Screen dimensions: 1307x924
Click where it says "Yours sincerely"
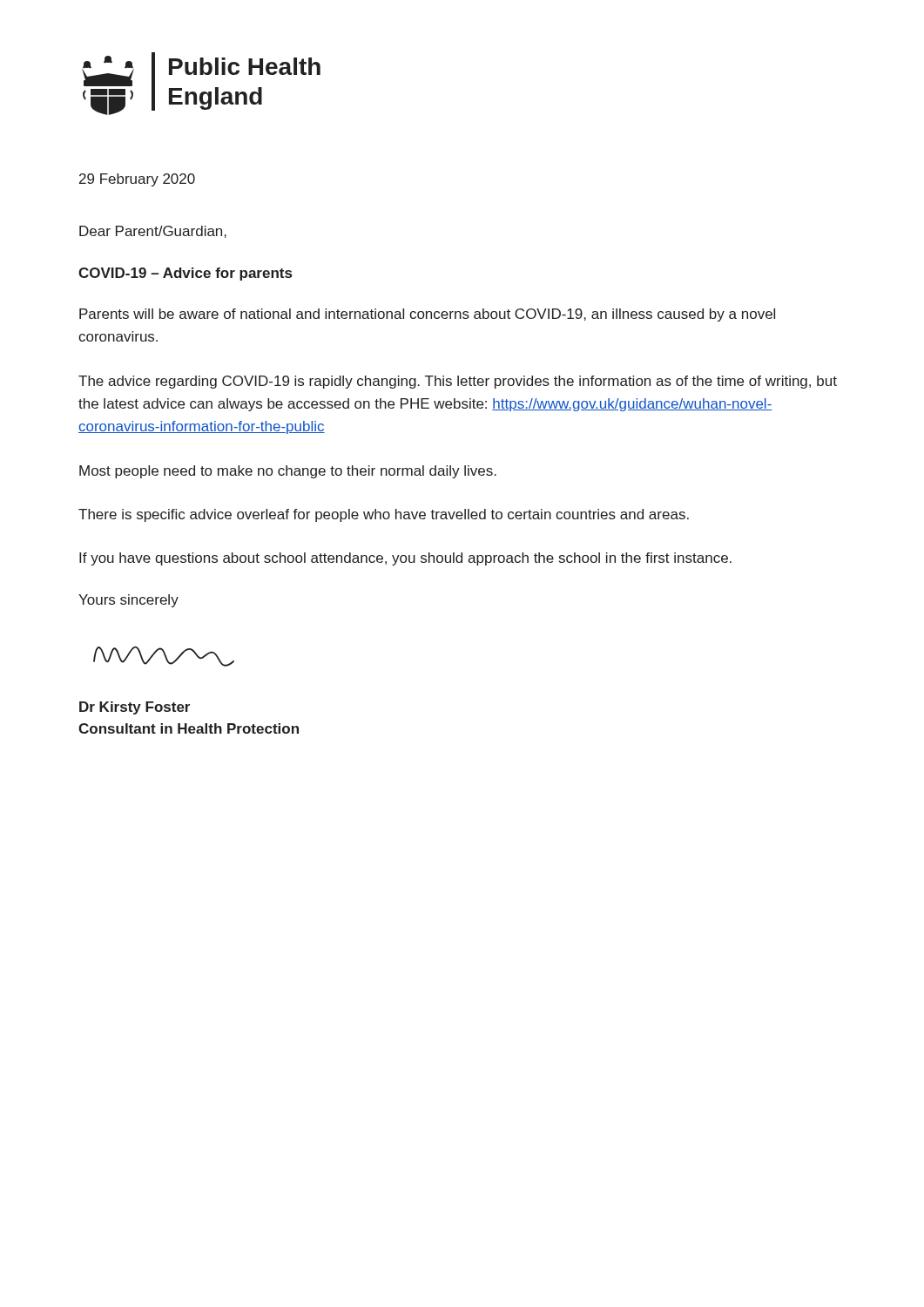[128, 600]
